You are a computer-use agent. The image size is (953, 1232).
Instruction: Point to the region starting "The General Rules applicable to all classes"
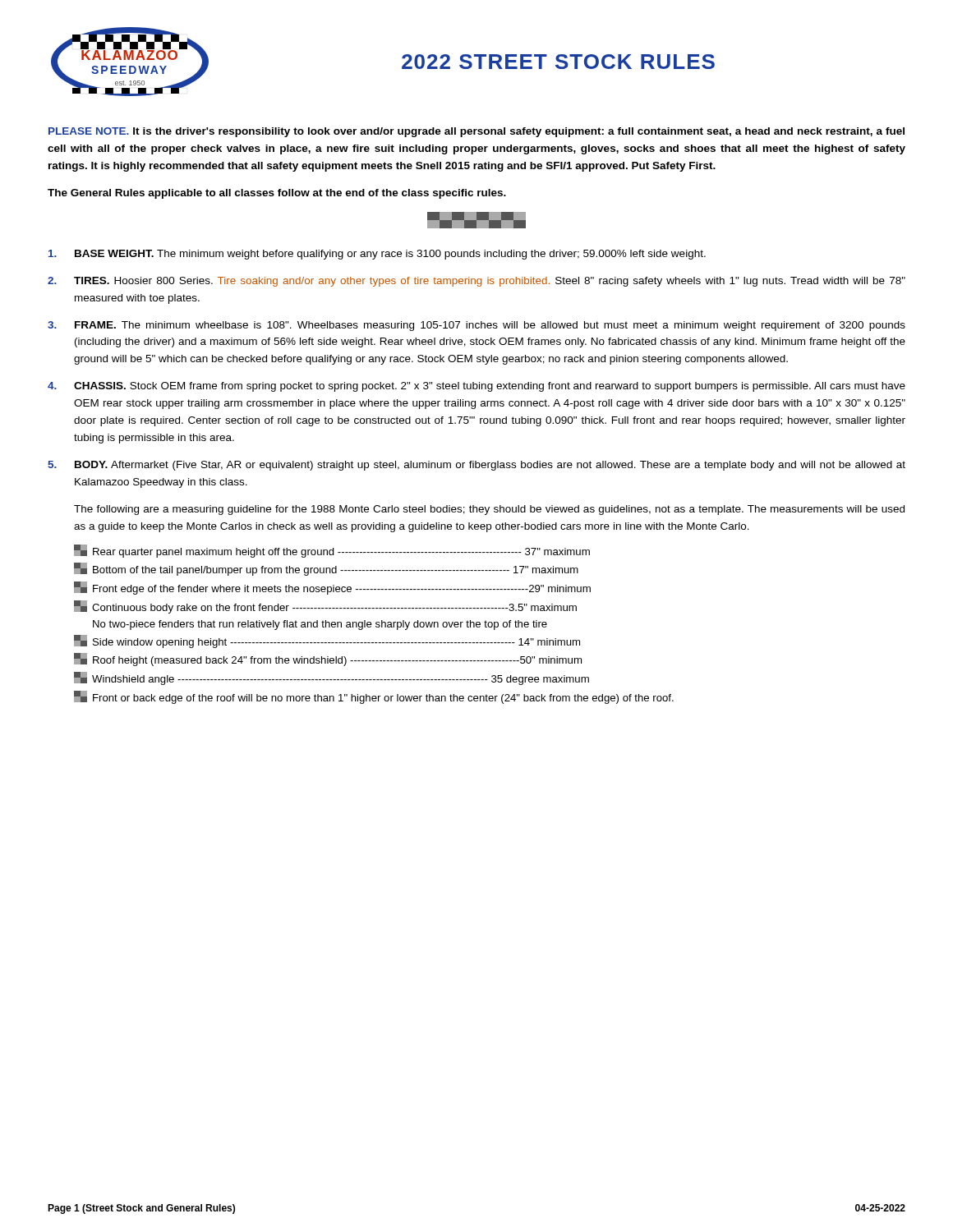tap(277, 192)
